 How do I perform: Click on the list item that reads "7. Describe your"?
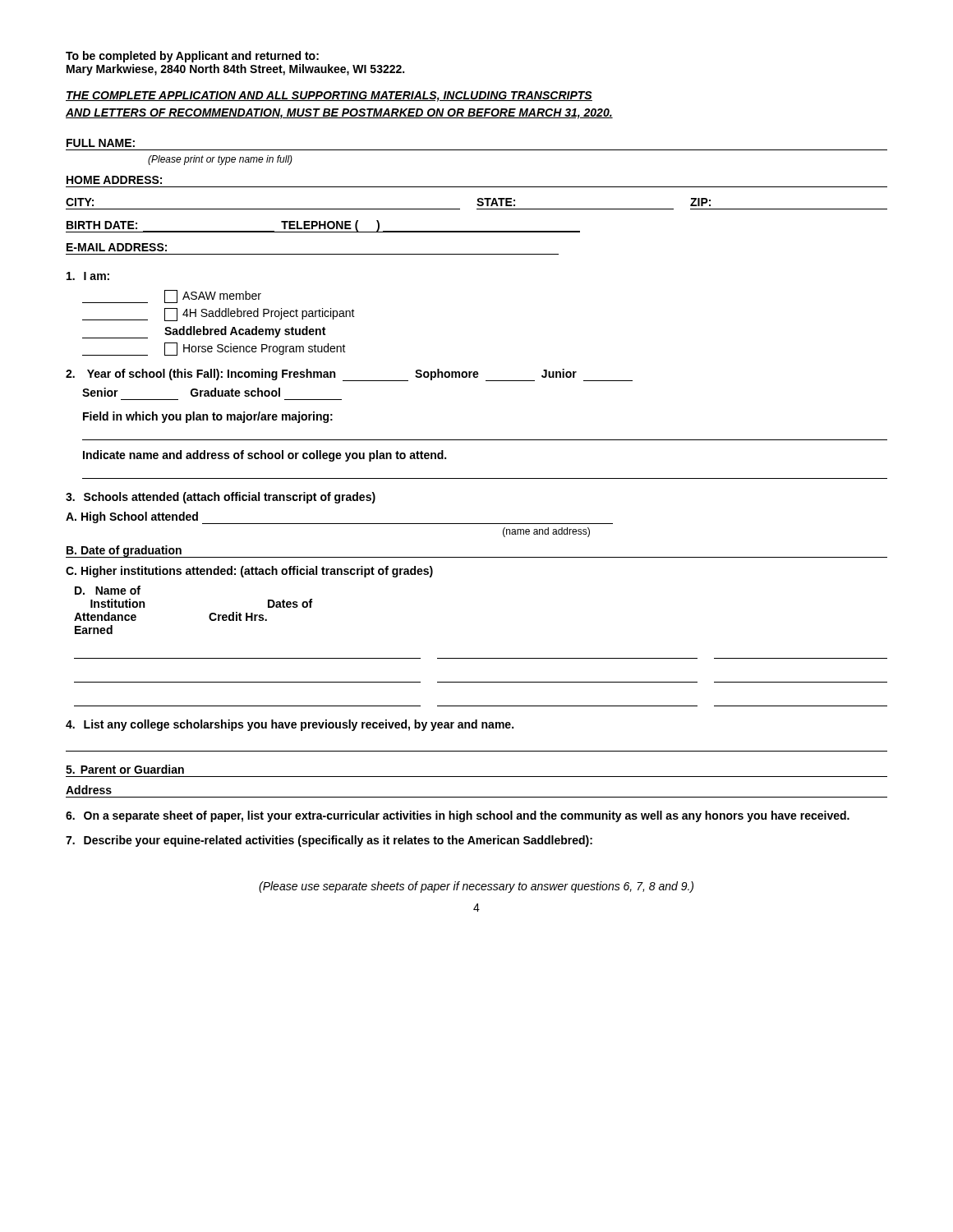[329, 840]
